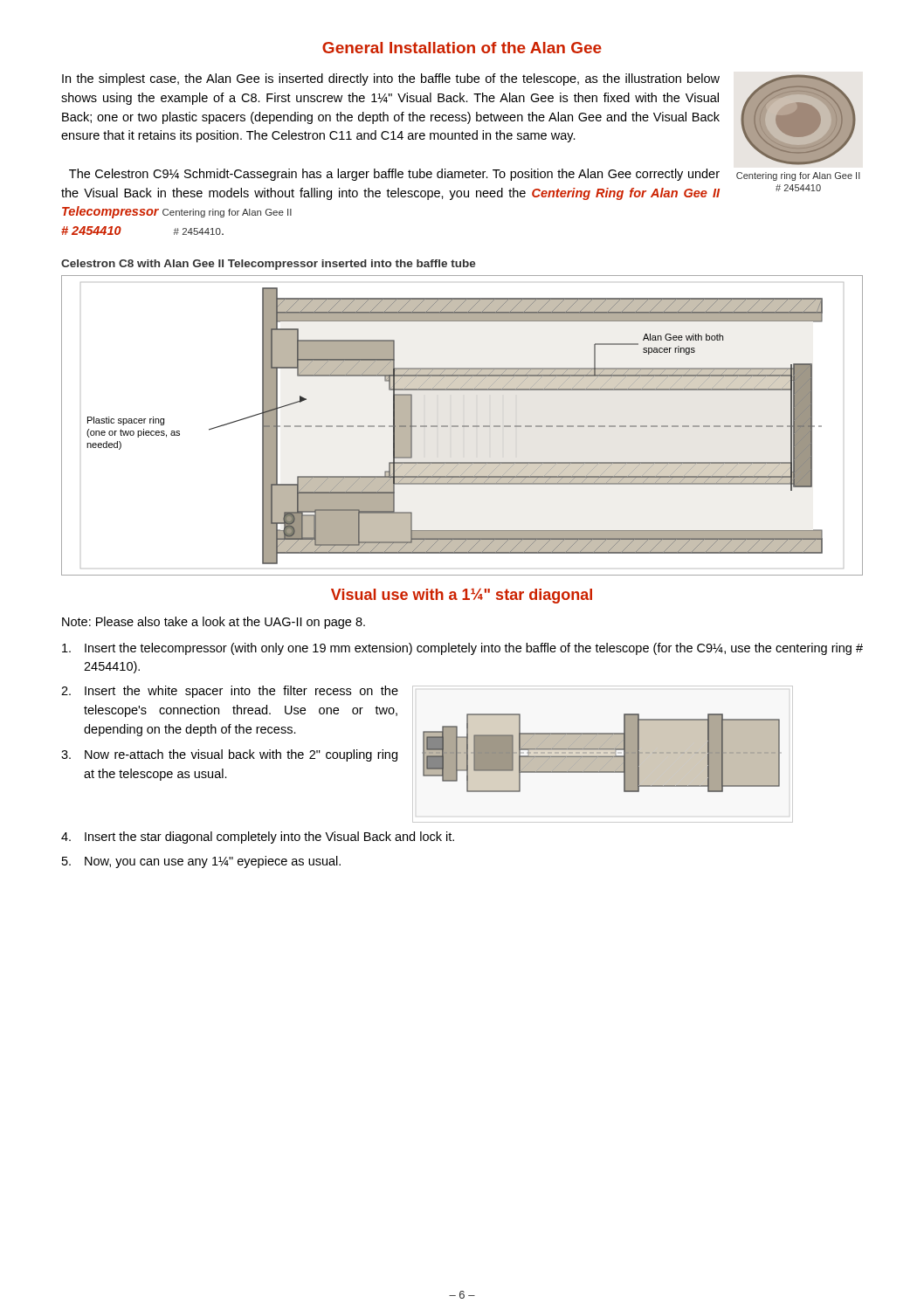The image size is (924, 1310).
Task: Navigate to the text starting "Note: Please also"
Action: pos(214,622)
